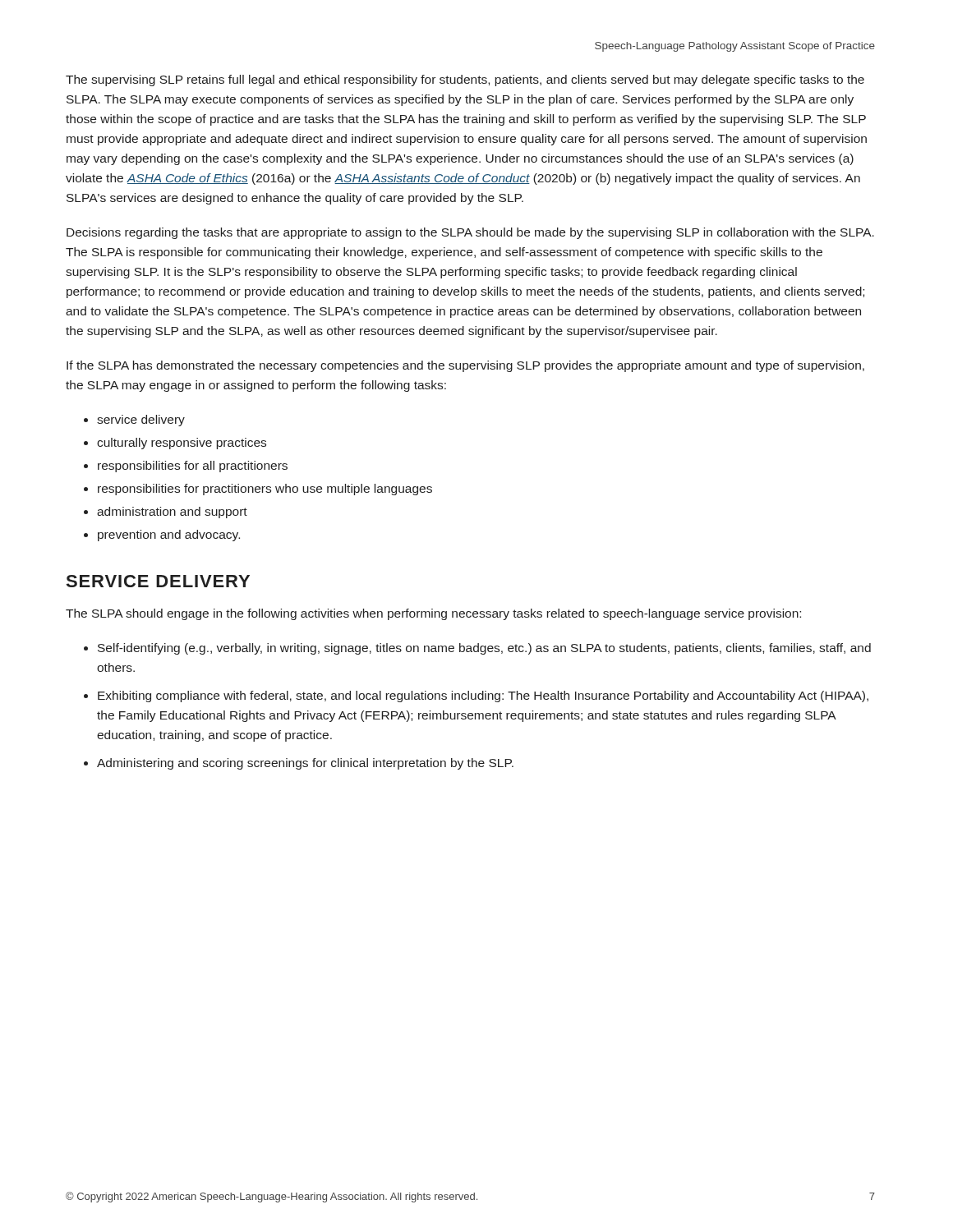Navigate to the element starting "administration and support"
Image resolution: width=953 pixels, height=1232 pixels.
[172, 513]
